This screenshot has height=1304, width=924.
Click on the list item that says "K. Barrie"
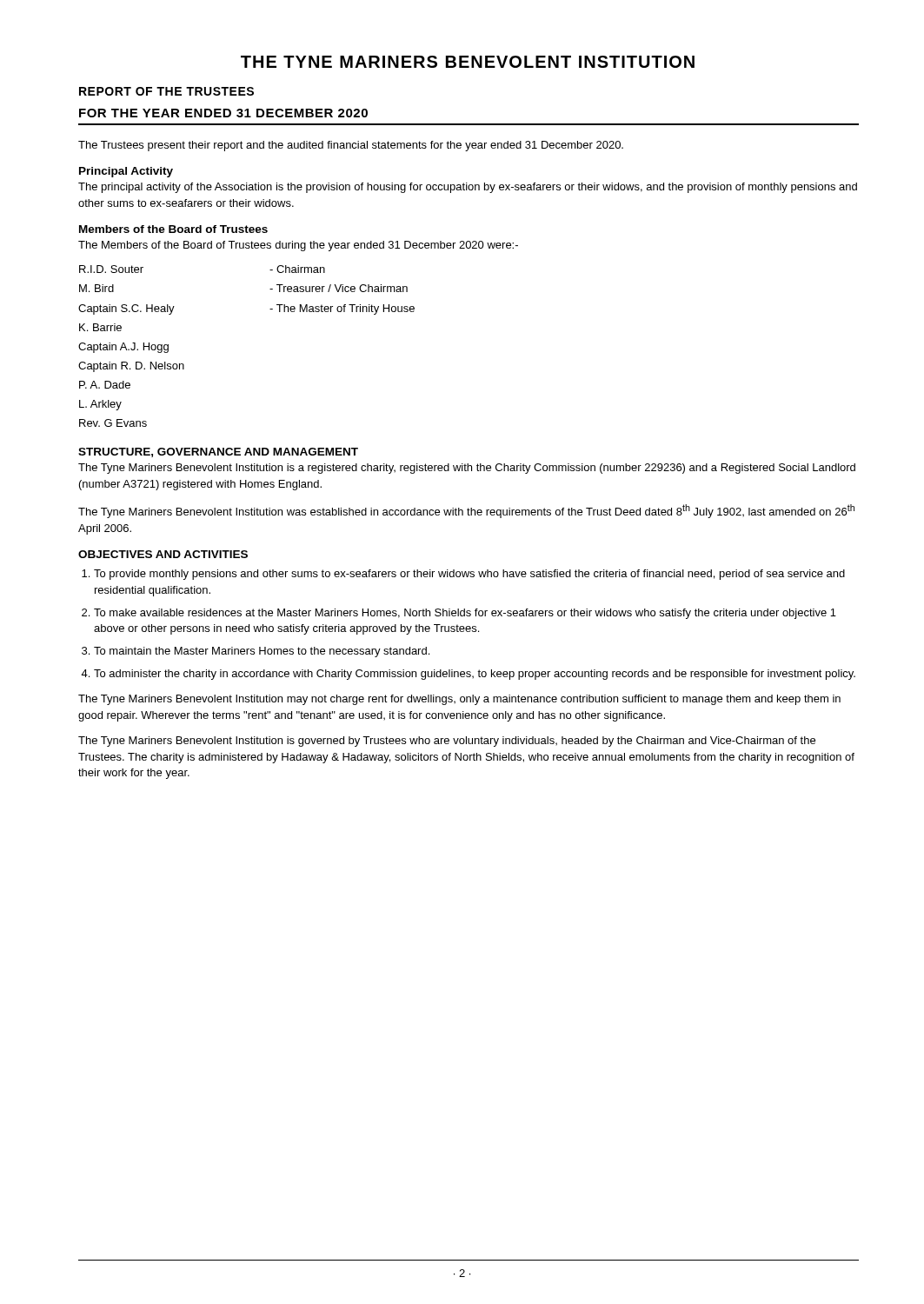point(100,327)
